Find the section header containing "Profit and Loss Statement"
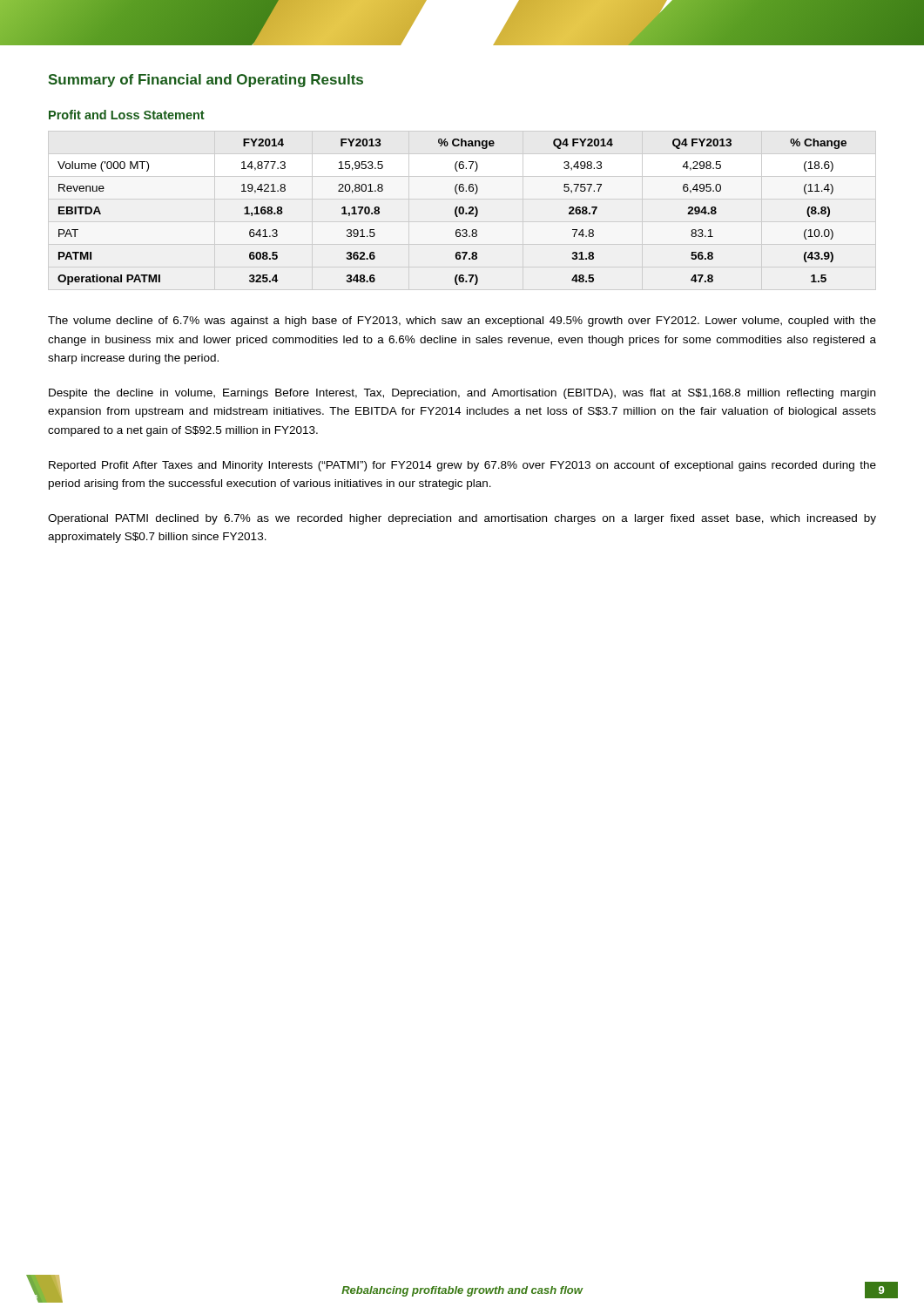This screenshot has height=1307, width=924. click(x=126, y=115)
